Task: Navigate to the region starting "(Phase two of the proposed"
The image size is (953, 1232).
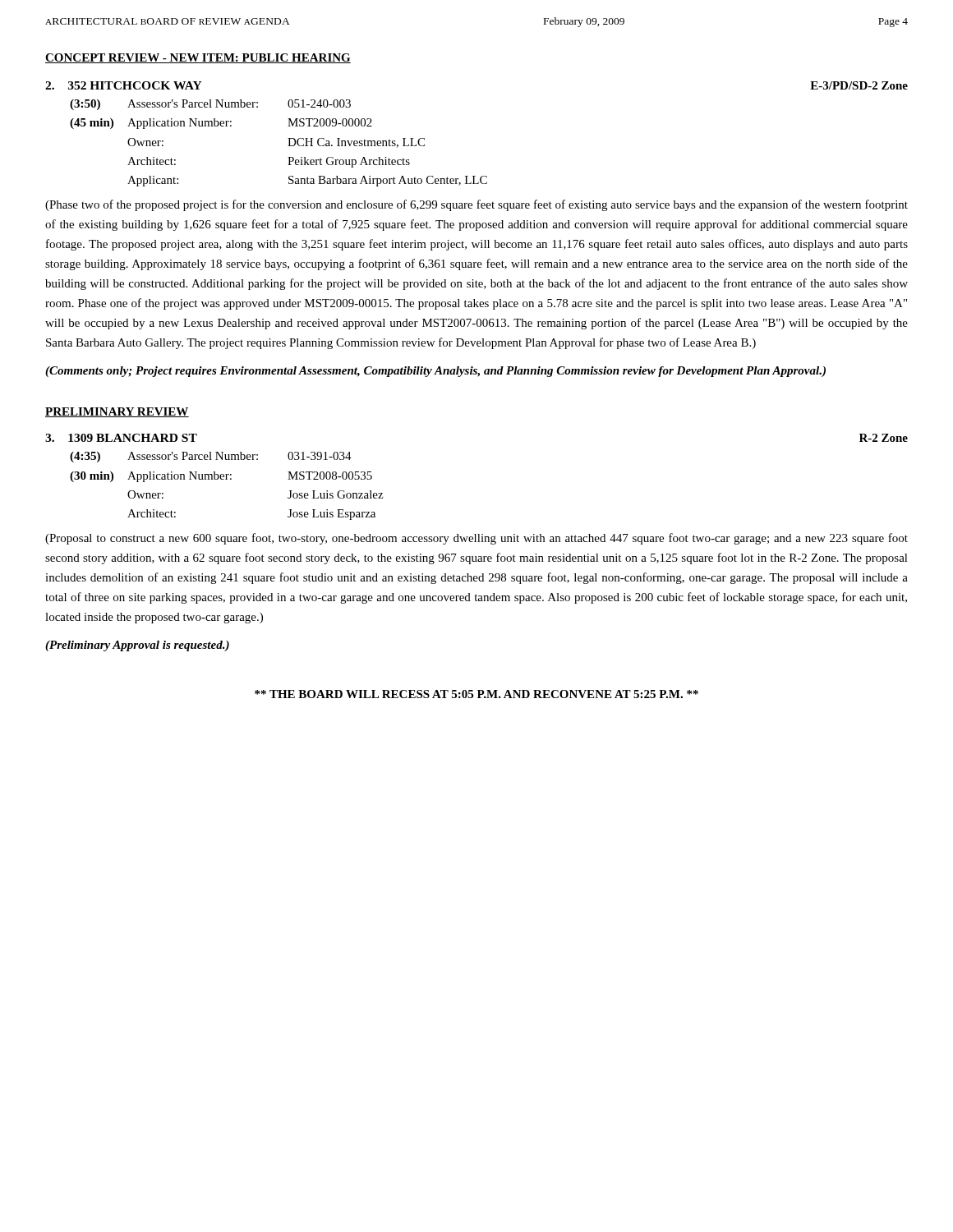Action: 476,274
